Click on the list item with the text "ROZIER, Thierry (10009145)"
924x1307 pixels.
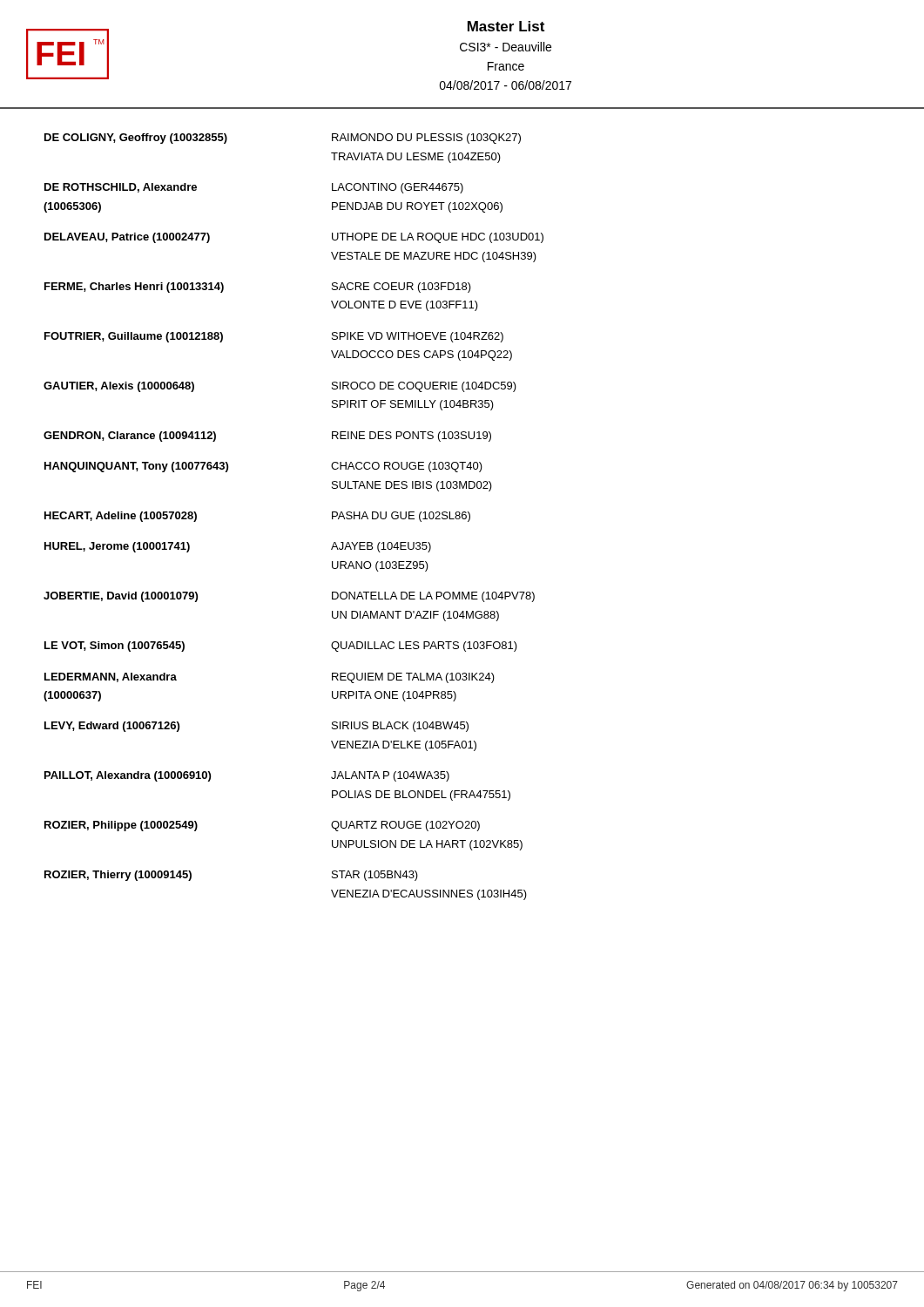click(462, 884)
